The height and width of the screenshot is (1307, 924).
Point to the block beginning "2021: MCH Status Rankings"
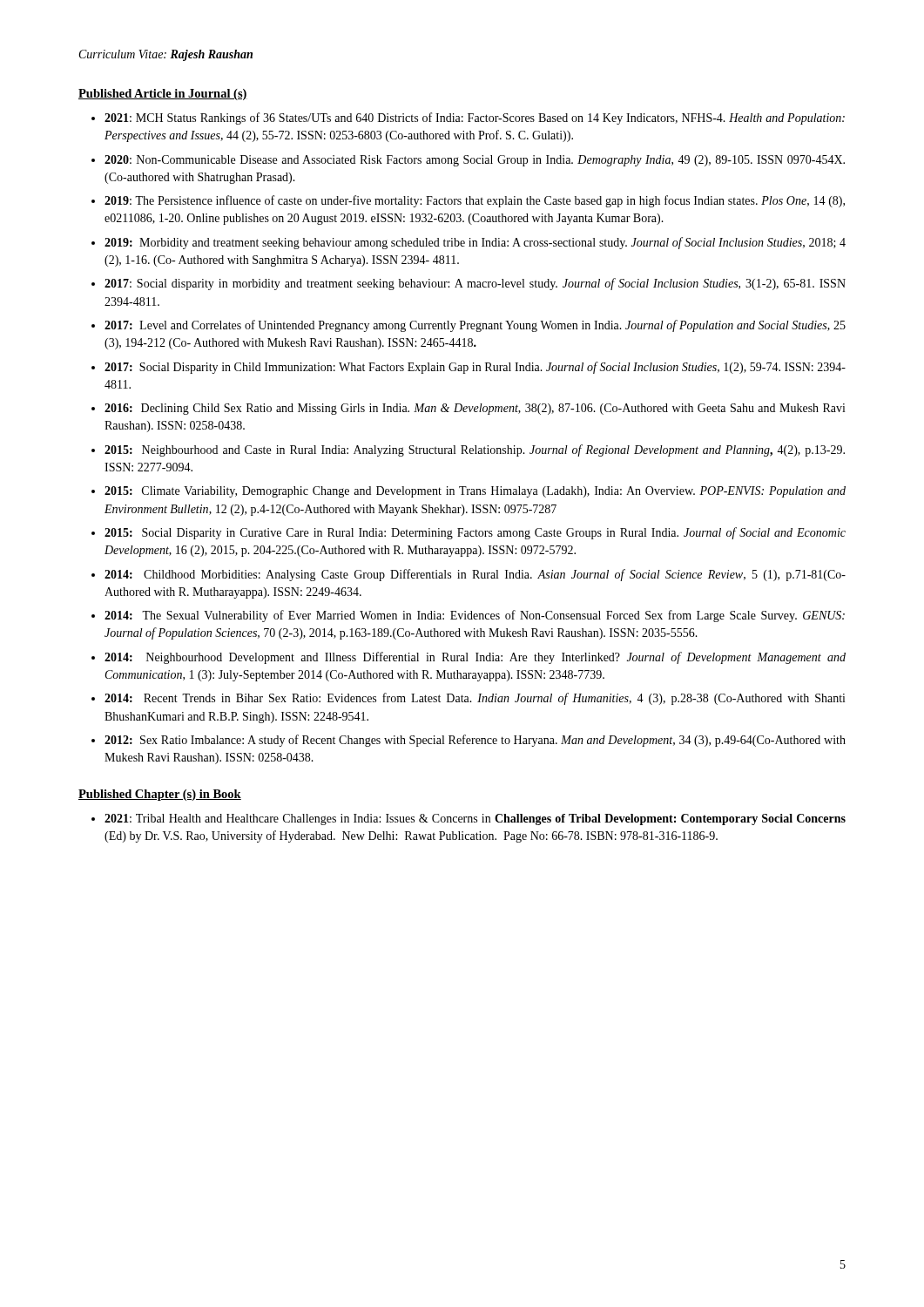pyautogui.click(x=475, y=127)
